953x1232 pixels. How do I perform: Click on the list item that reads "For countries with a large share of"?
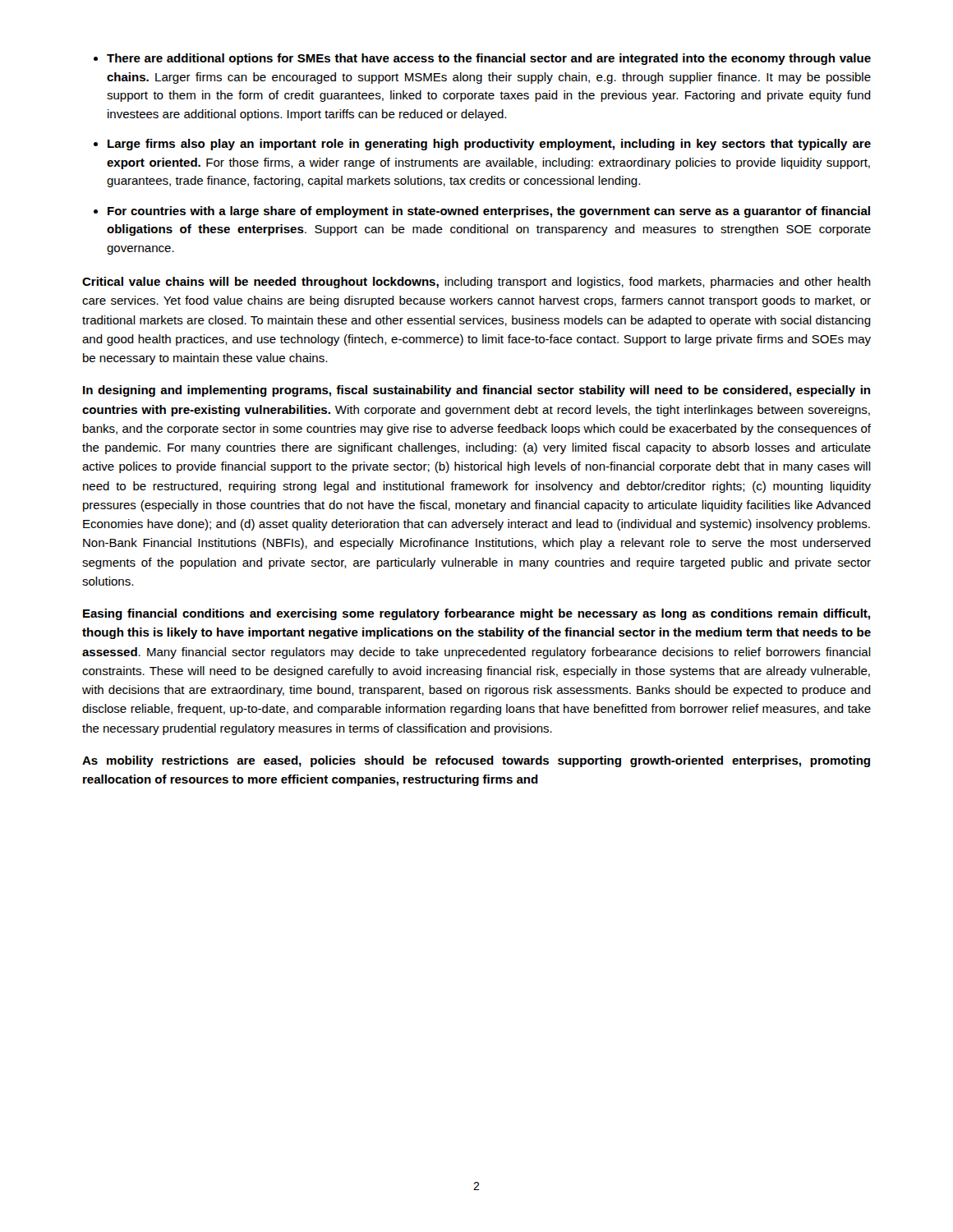[x=489, y=229]
